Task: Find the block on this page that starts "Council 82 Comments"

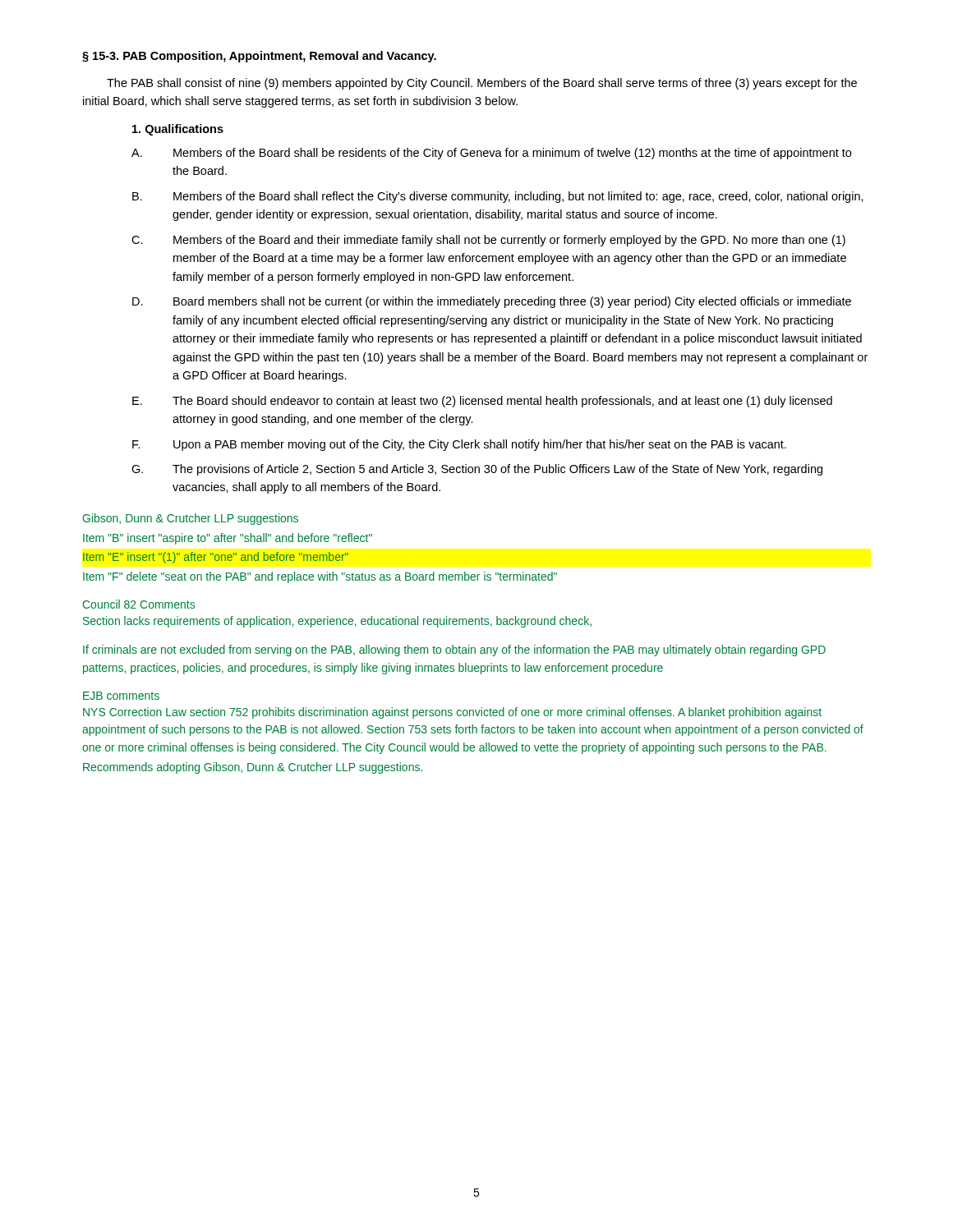Action: click(476, 614)
